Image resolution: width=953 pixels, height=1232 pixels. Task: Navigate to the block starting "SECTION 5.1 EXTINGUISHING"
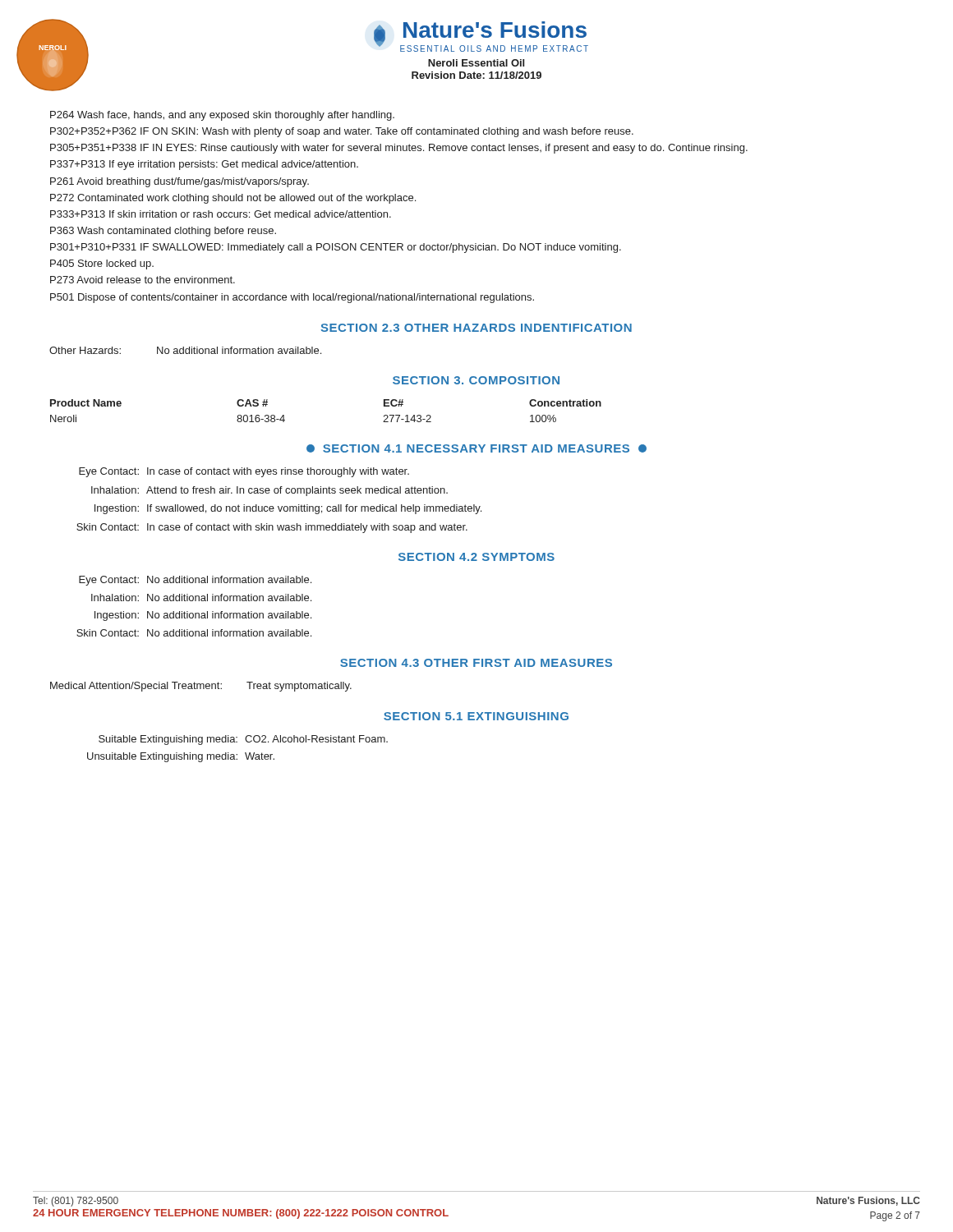click(476, 716)
